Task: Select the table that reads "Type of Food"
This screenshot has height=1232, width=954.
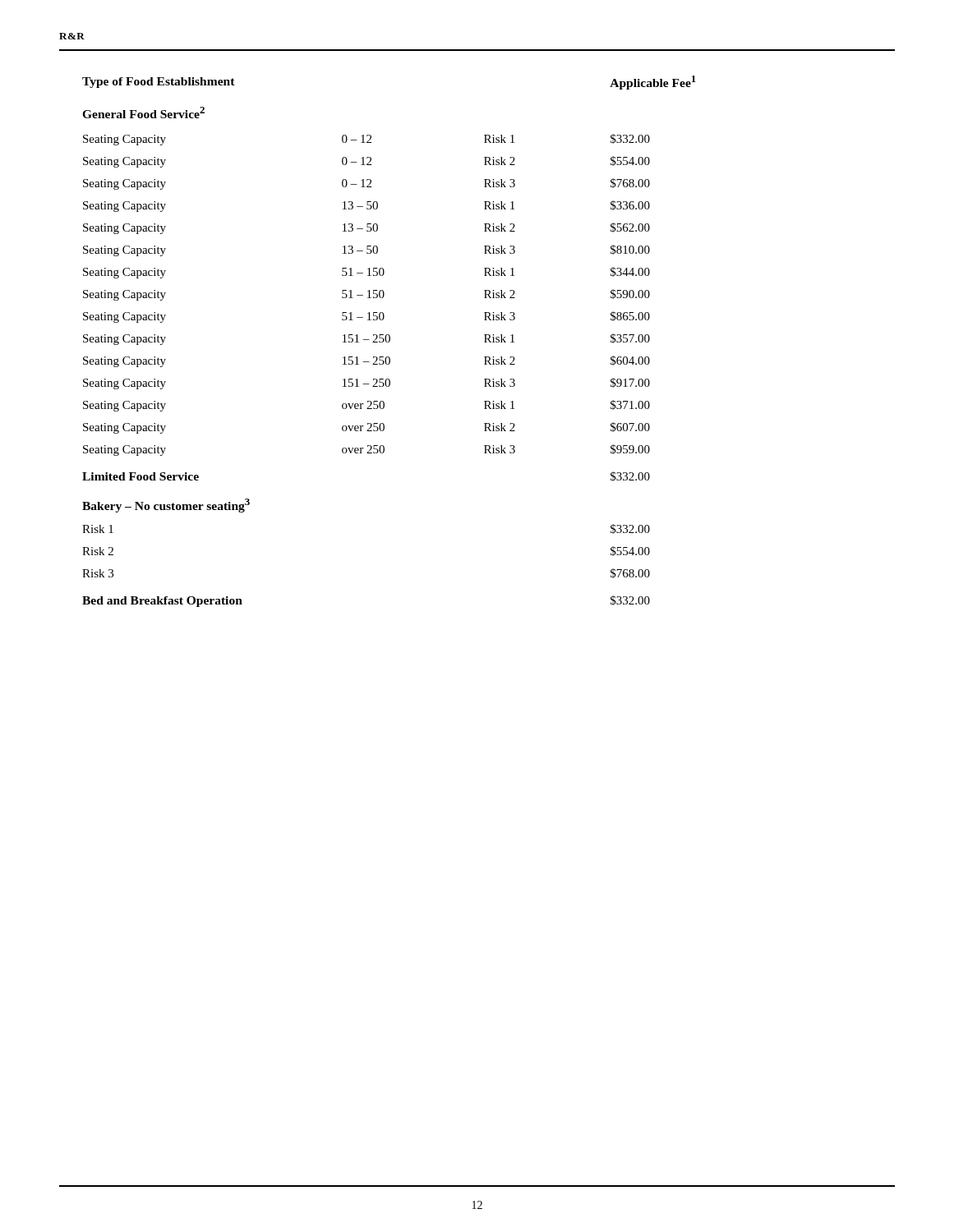Action: tap(477, 339)
